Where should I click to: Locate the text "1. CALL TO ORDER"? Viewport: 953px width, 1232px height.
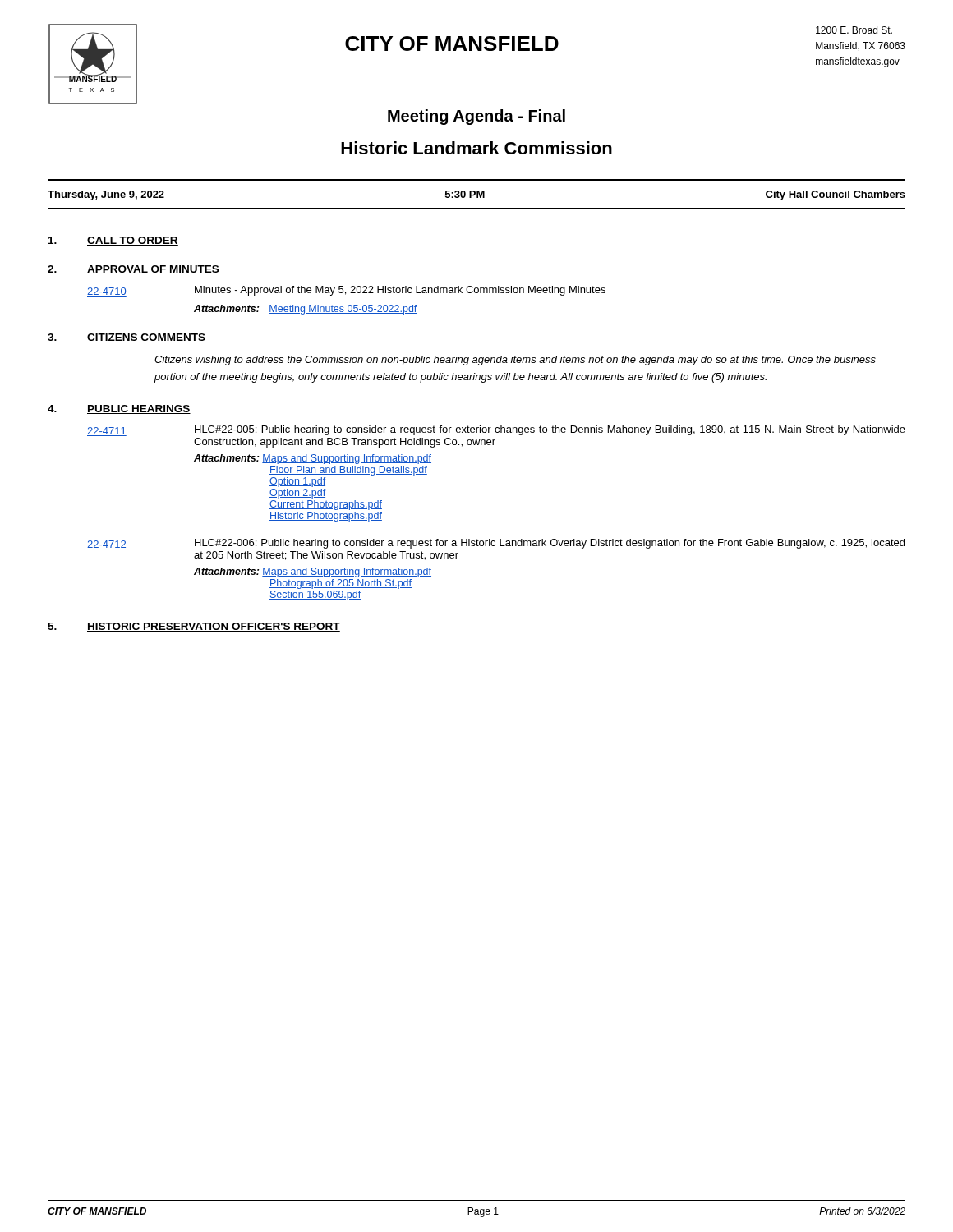tap(113, 240)
